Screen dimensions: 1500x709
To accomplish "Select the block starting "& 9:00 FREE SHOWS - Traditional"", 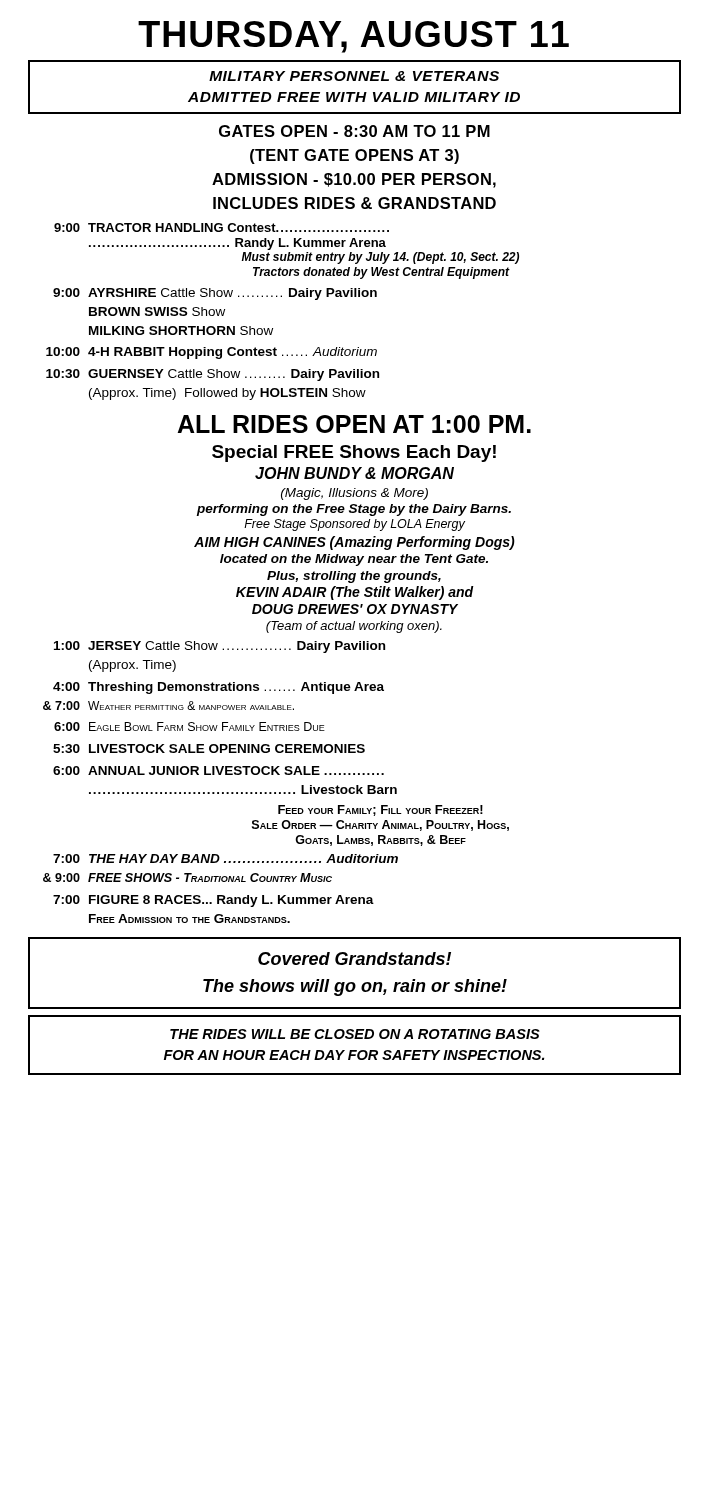I will (x=188, y=878).
